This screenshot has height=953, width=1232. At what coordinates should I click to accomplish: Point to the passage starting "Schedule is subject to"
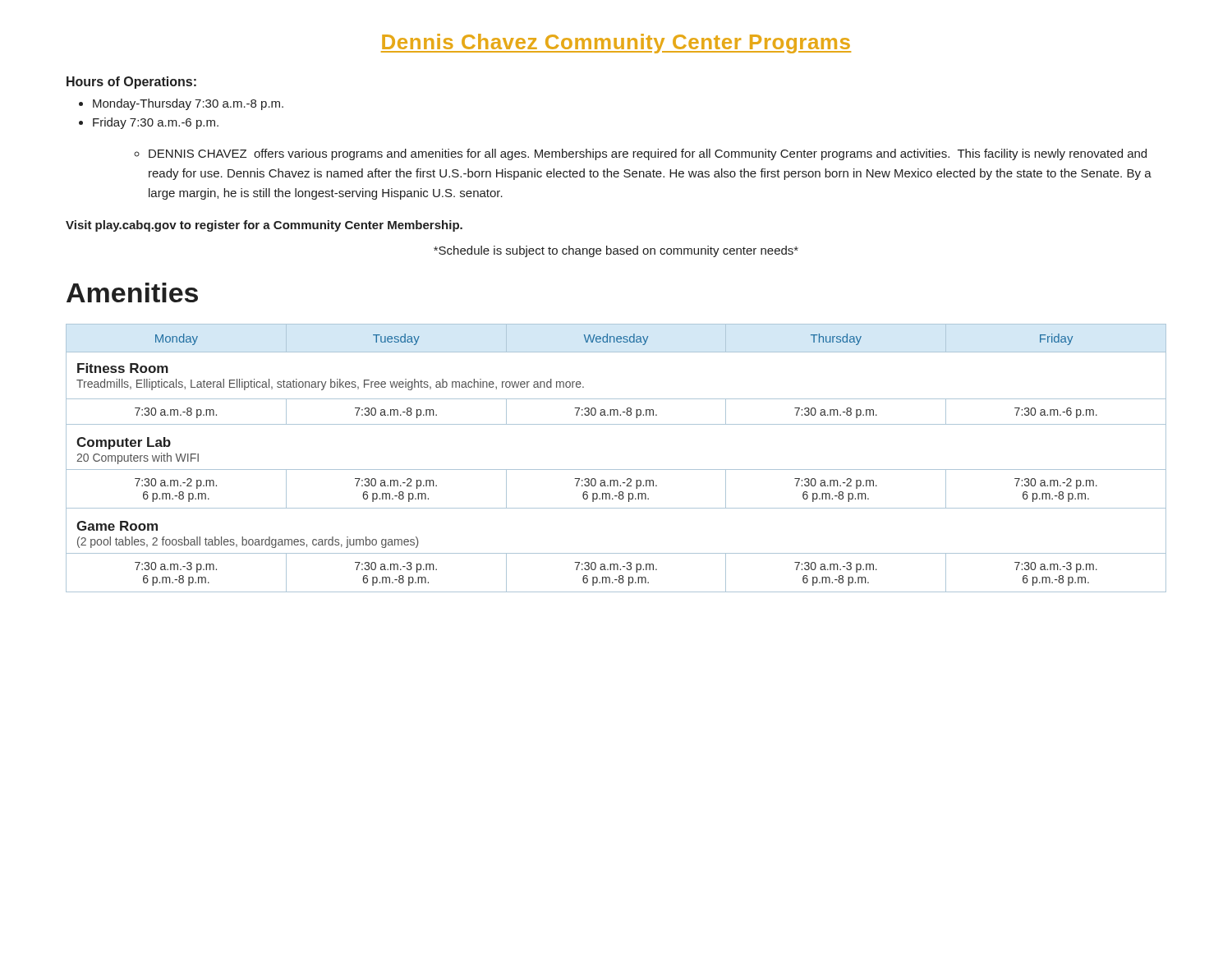point(616,250)
